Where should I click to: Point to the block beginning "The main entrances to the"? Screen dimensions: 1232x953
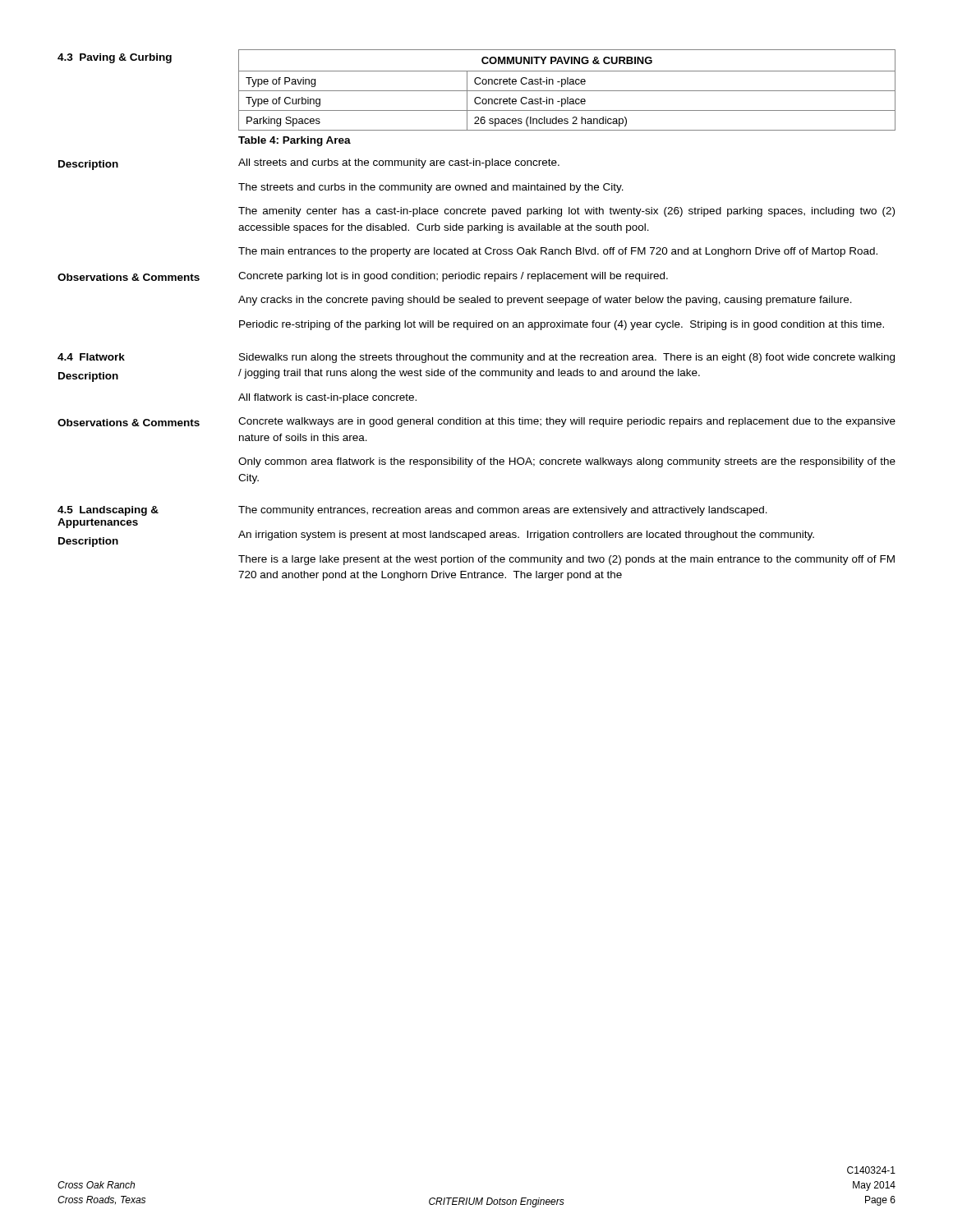[x=558, y=251]
